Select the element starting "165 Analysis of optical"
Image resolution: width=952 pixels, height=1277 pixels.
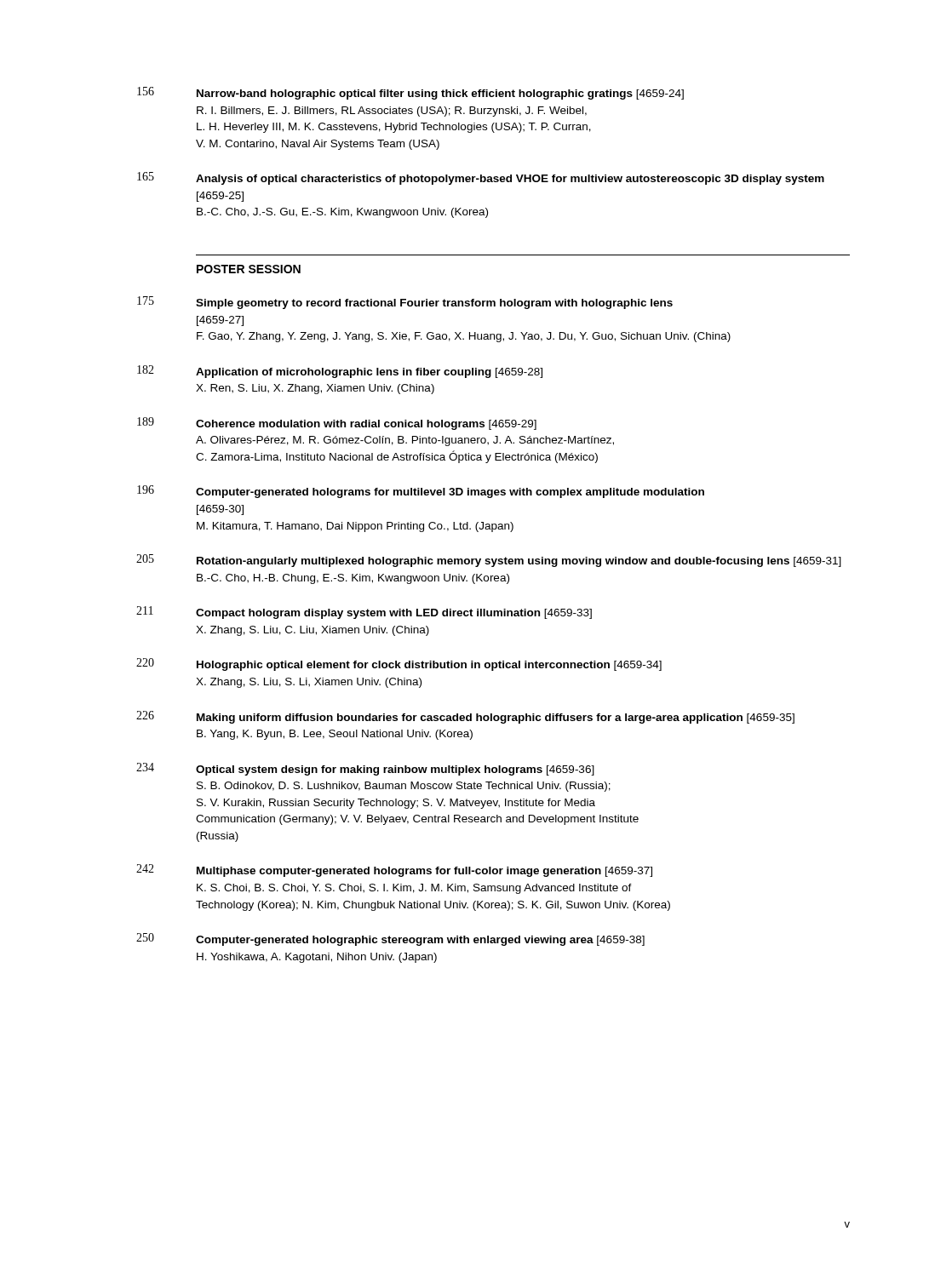pyautogui.click(x=481, y=178)
